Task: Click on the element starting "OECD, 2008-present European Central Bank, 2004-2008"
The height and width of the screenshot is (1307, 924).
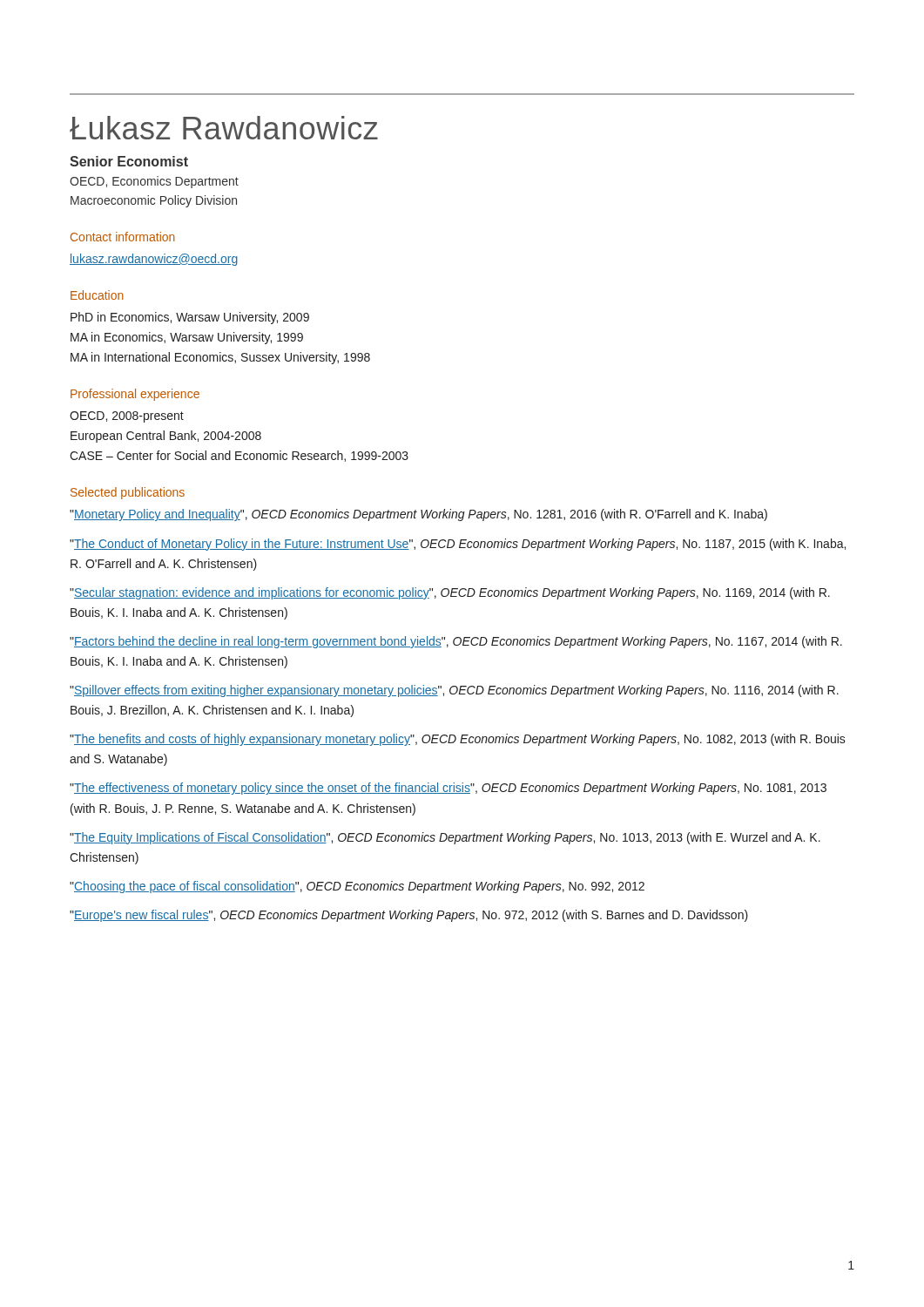Action: 127,417
